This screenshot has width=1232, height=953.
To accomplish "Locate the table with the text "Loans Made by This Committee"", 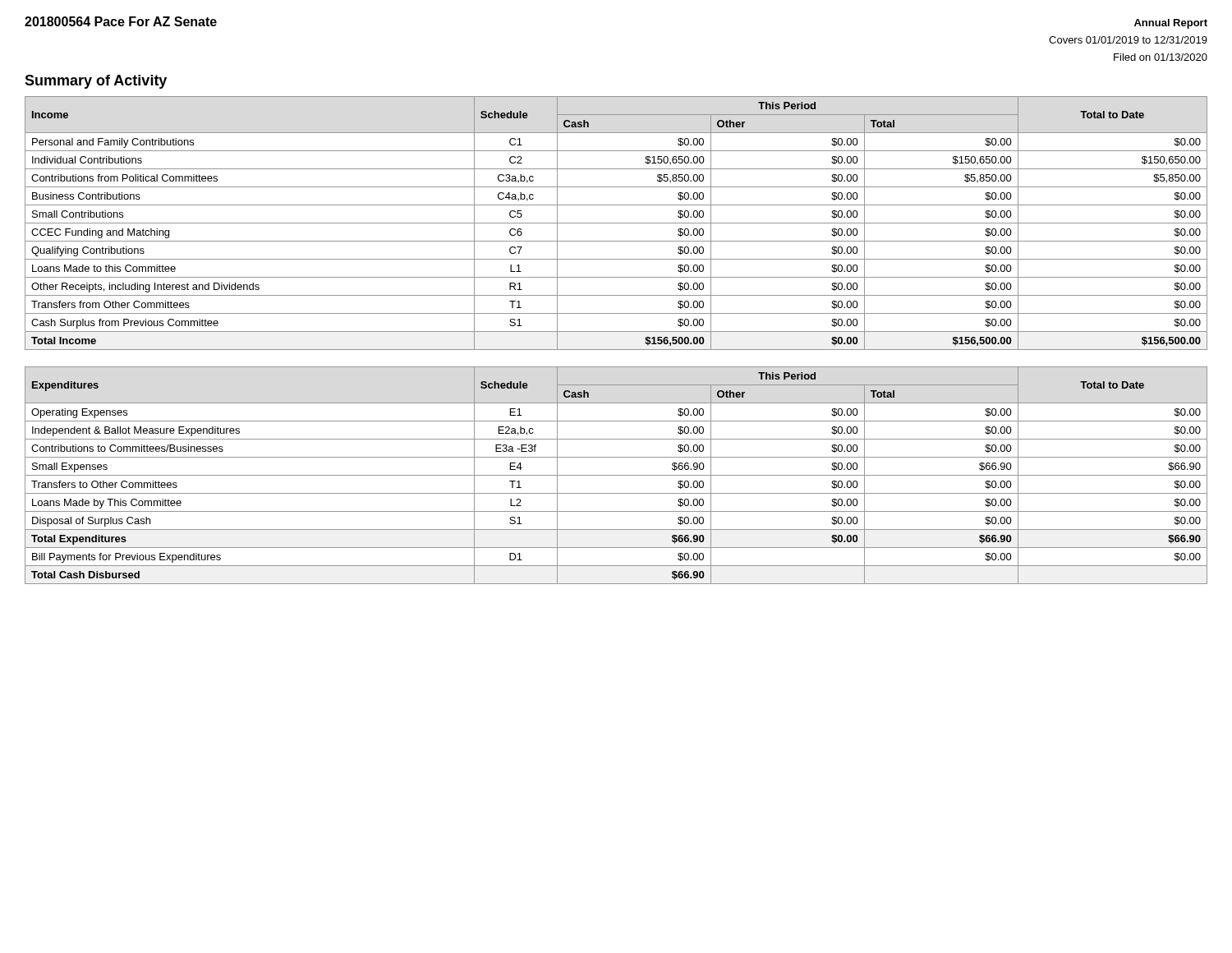I will click(616, 476).
